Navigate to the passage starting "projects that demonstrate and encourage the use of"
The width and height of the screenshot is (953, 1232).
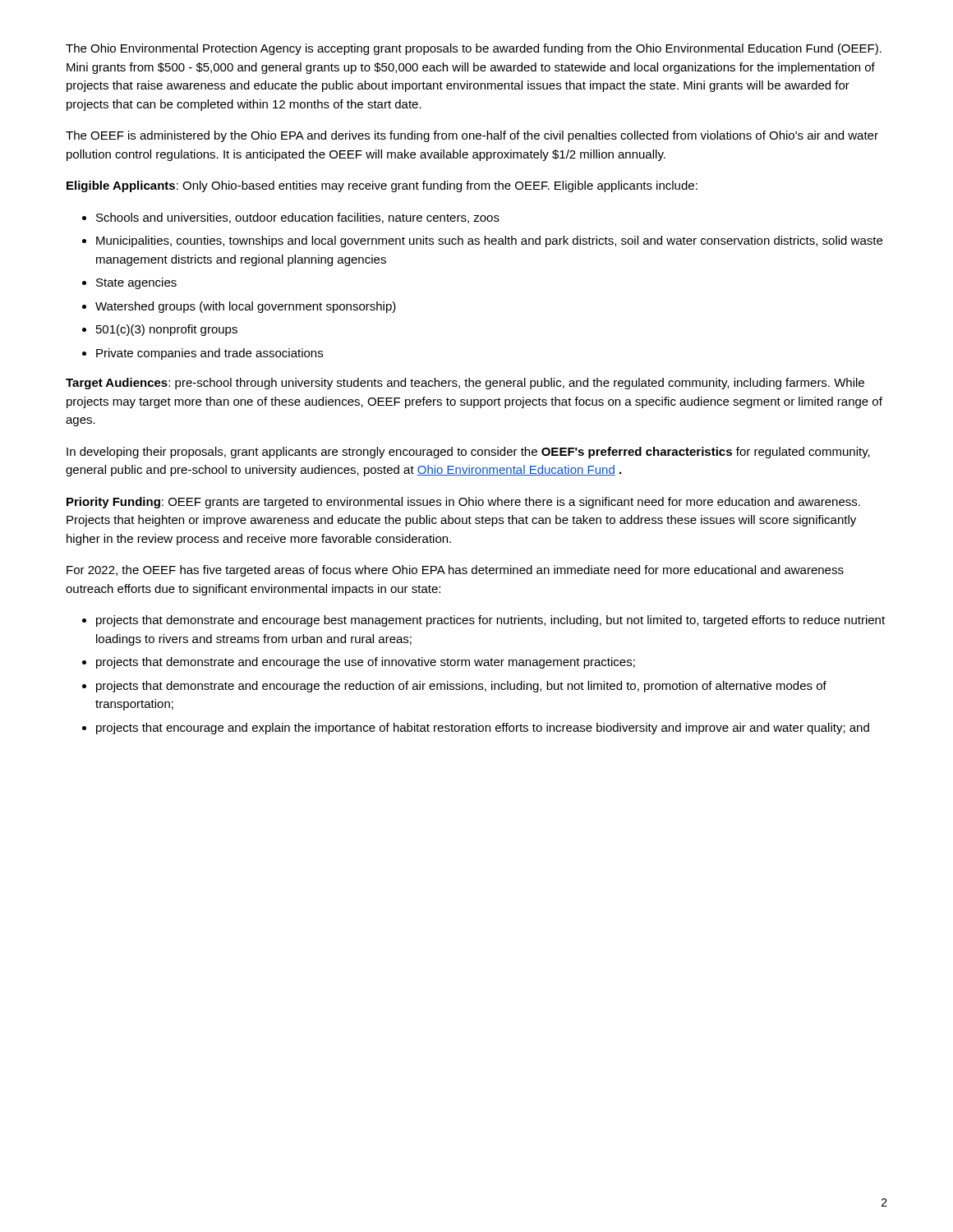click(476, 662)
